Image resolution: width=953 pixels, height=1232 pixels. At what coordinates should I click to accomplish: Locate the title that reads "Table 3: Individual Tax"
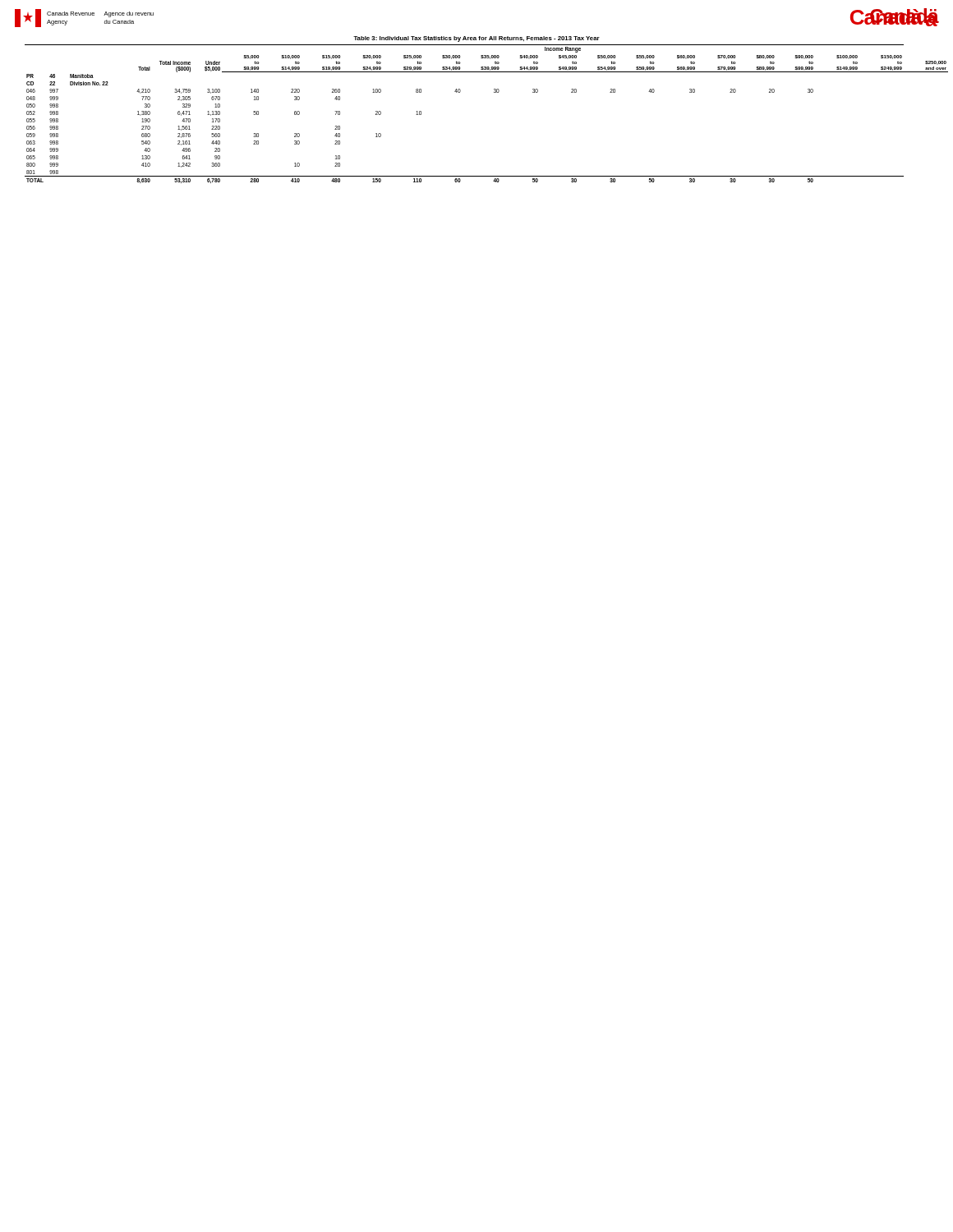476,38
